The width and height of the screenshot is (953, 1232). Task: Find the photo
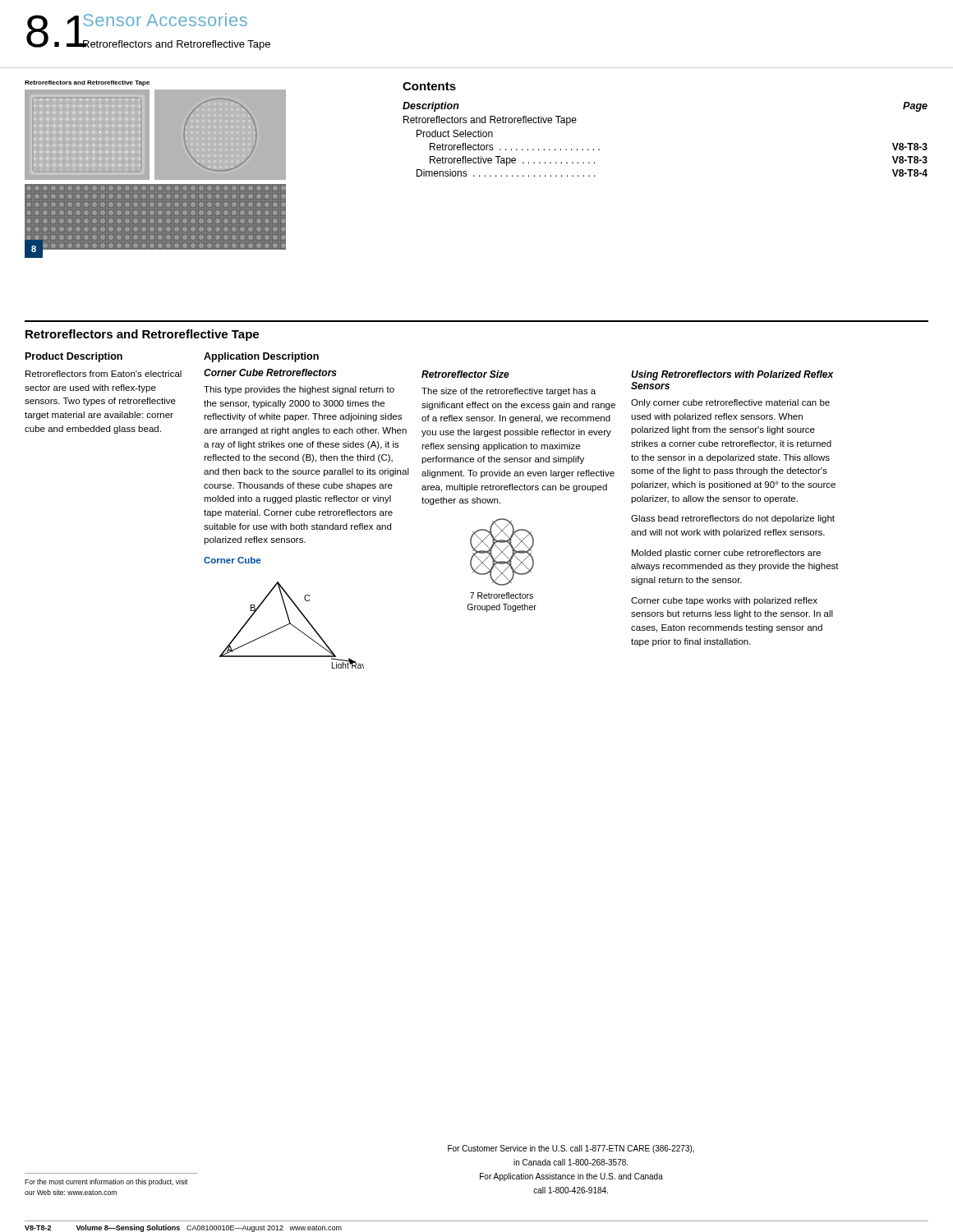[160, 166]
